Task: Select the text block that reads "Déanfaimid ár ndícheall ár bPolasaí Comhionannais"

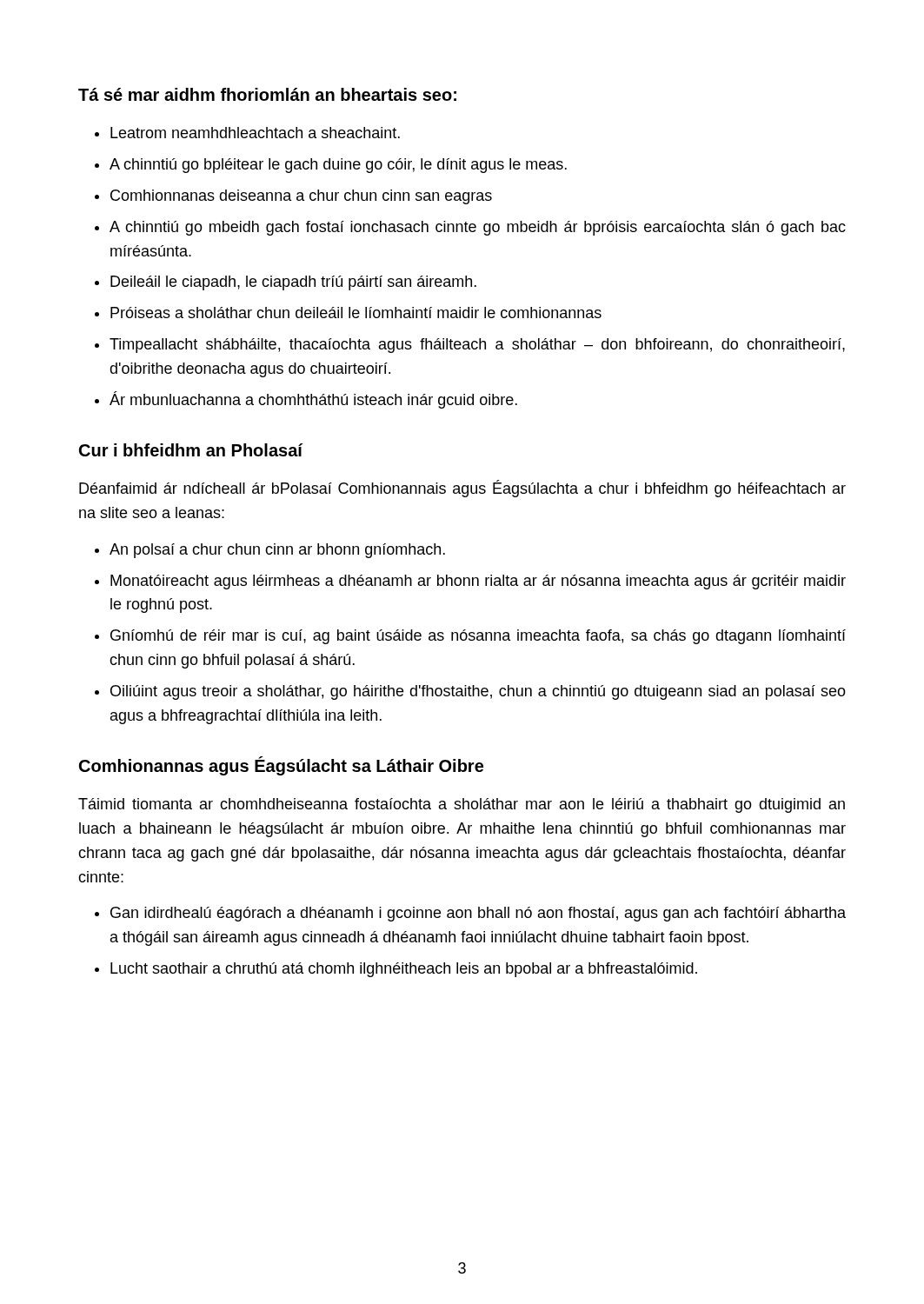Action: click(462, 501)
